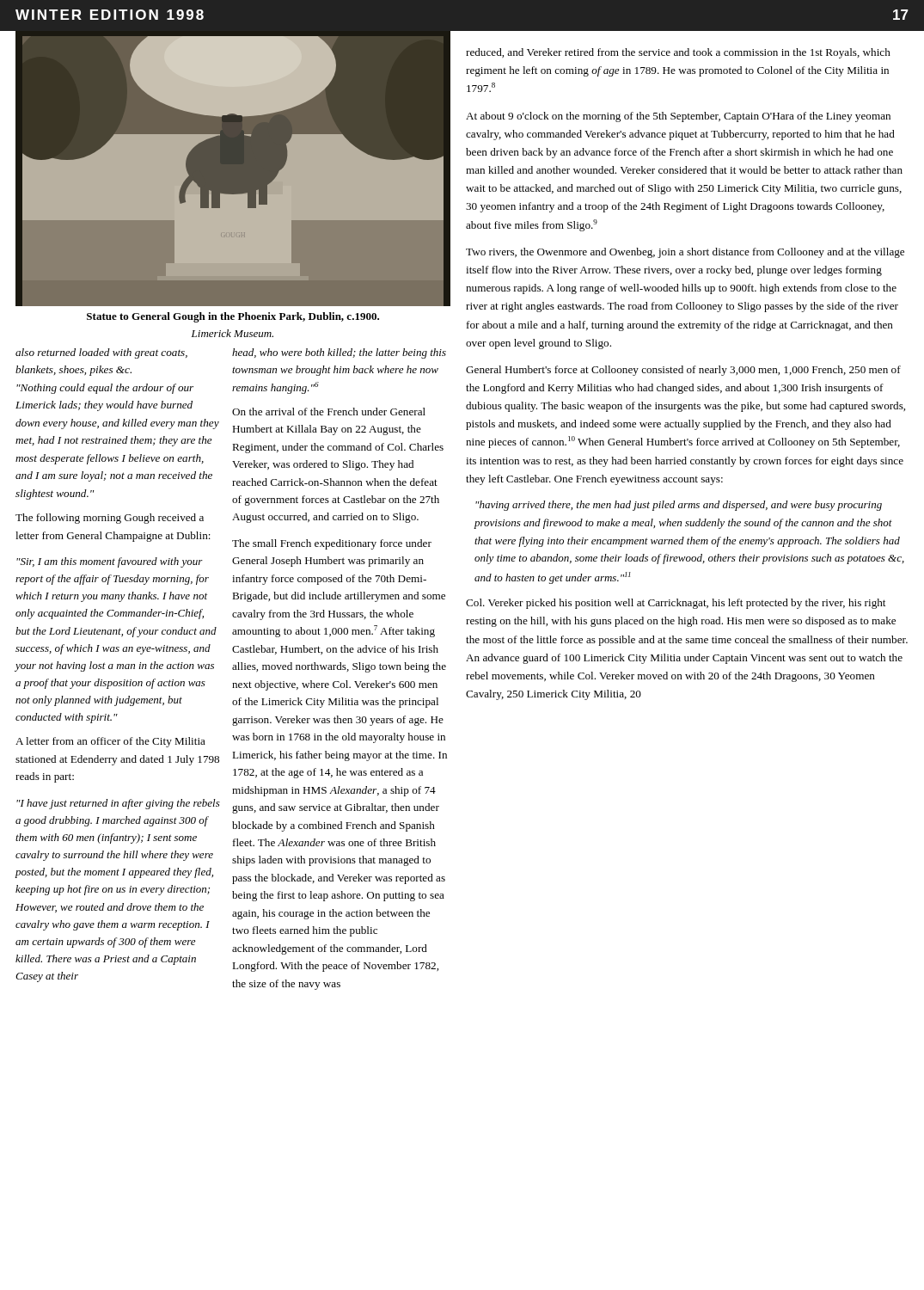Select the text block containing "The following morning"
The image size is (924, 1290).
(x=113, y=526)
